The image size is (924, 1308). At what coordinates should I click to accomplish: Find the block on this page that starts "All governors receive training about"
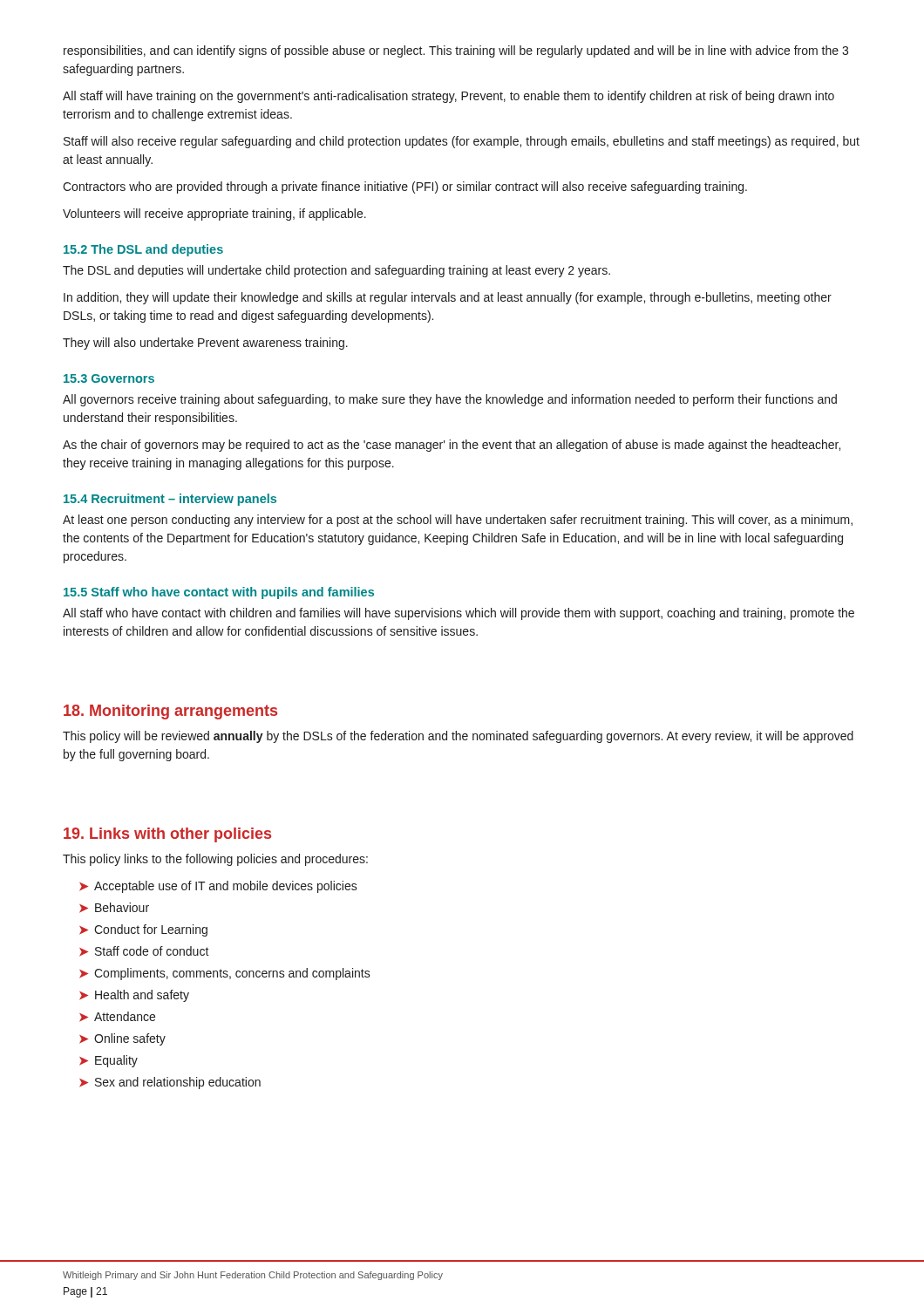(x=462, y=409)
